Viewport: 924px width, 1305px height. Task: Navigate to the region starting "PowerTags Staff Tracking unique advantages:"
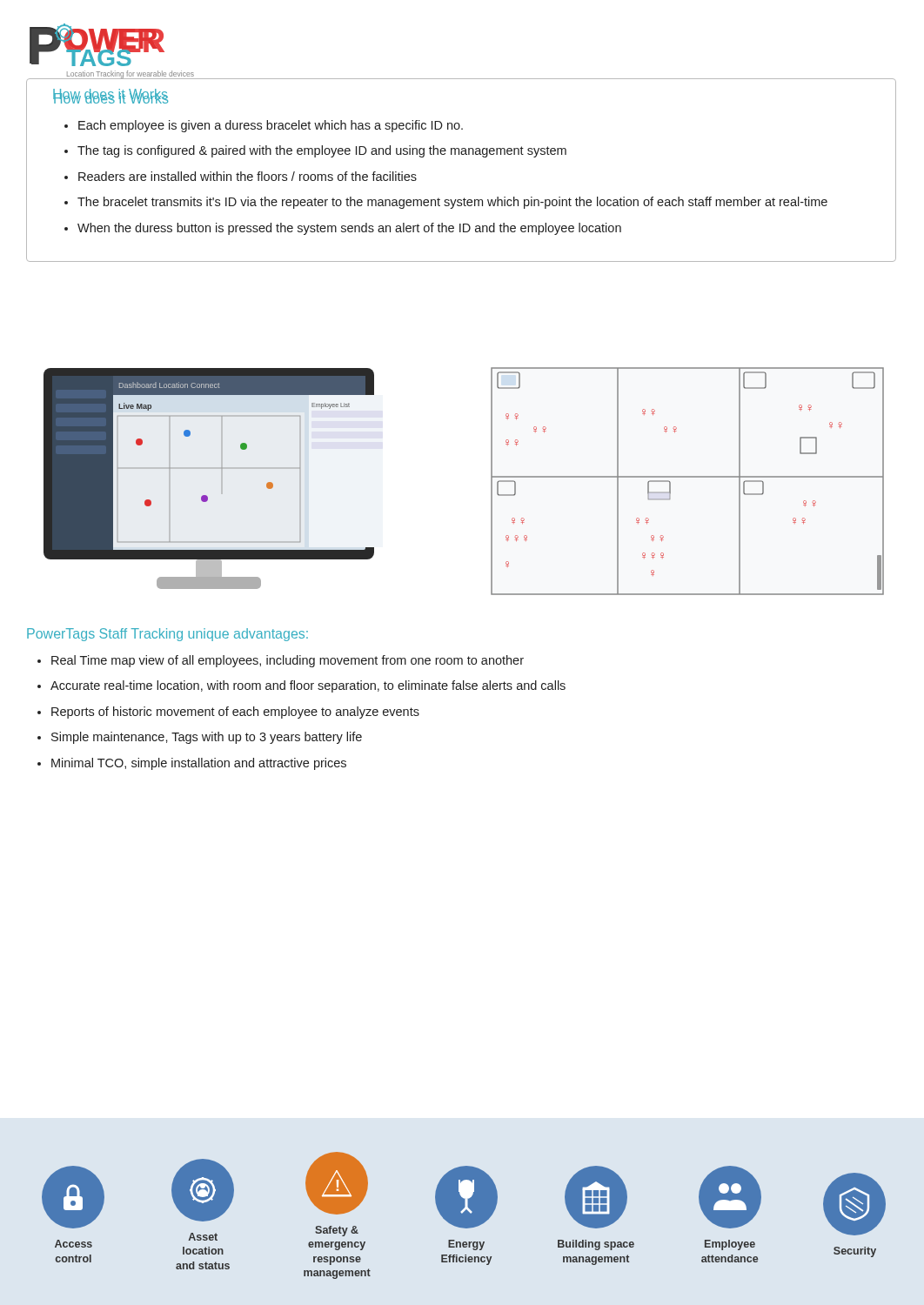pos(168,634)
